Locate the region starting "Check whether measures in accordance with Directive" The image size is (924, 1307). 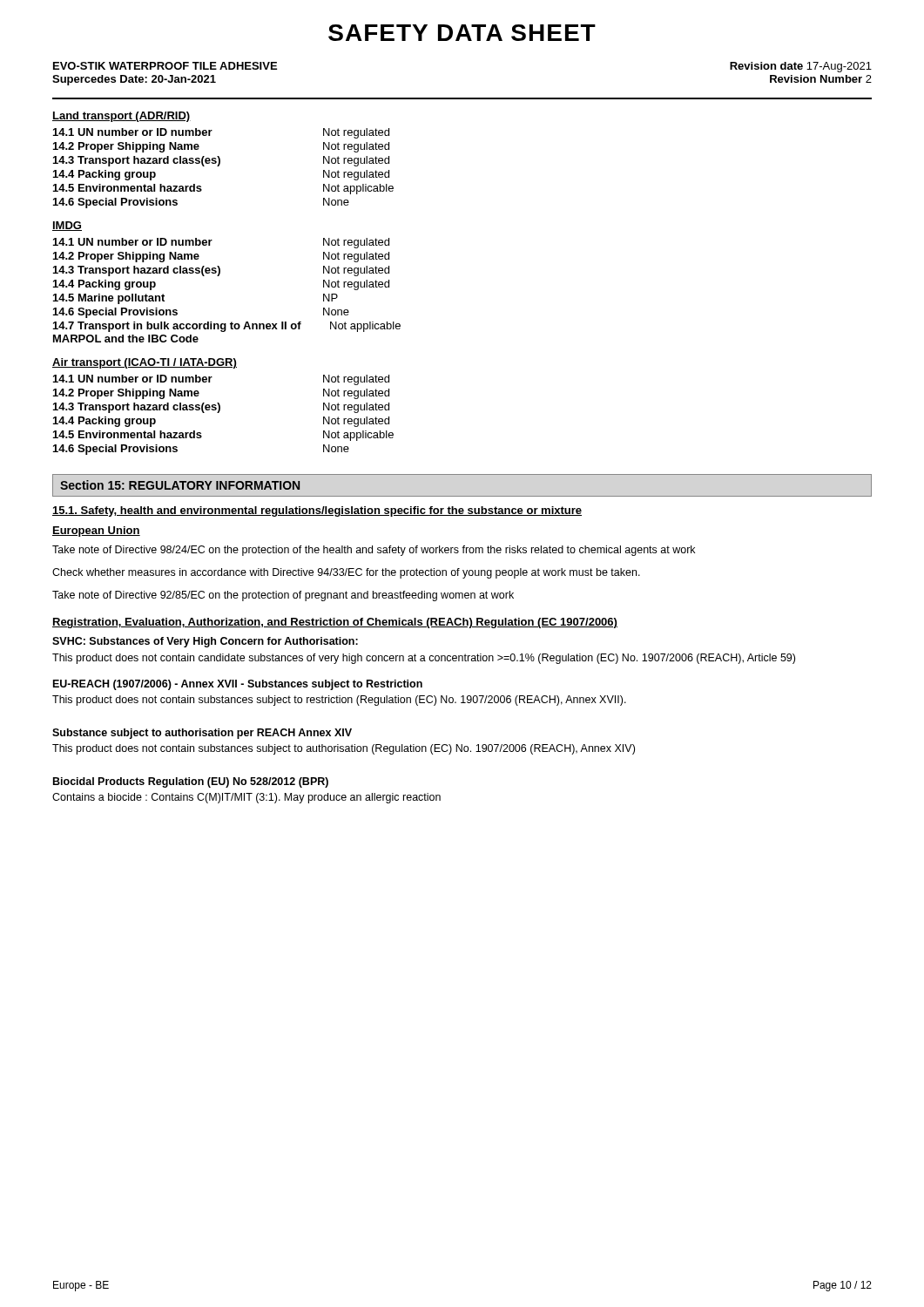(x=346, y=573)
